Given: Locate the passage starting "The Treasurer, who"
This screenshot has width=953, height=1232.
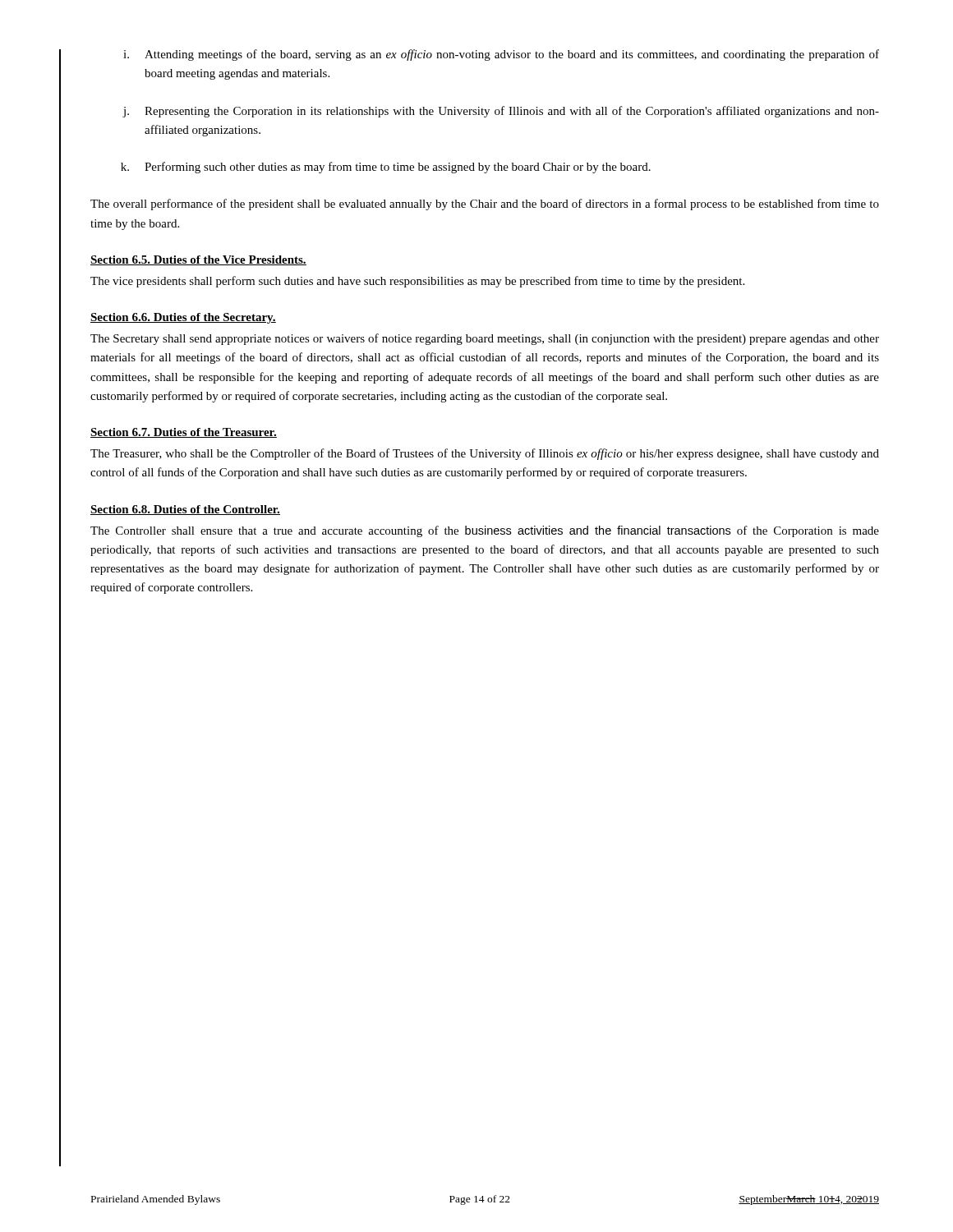Looking at the screenshot, I should (x=485, y=463).
